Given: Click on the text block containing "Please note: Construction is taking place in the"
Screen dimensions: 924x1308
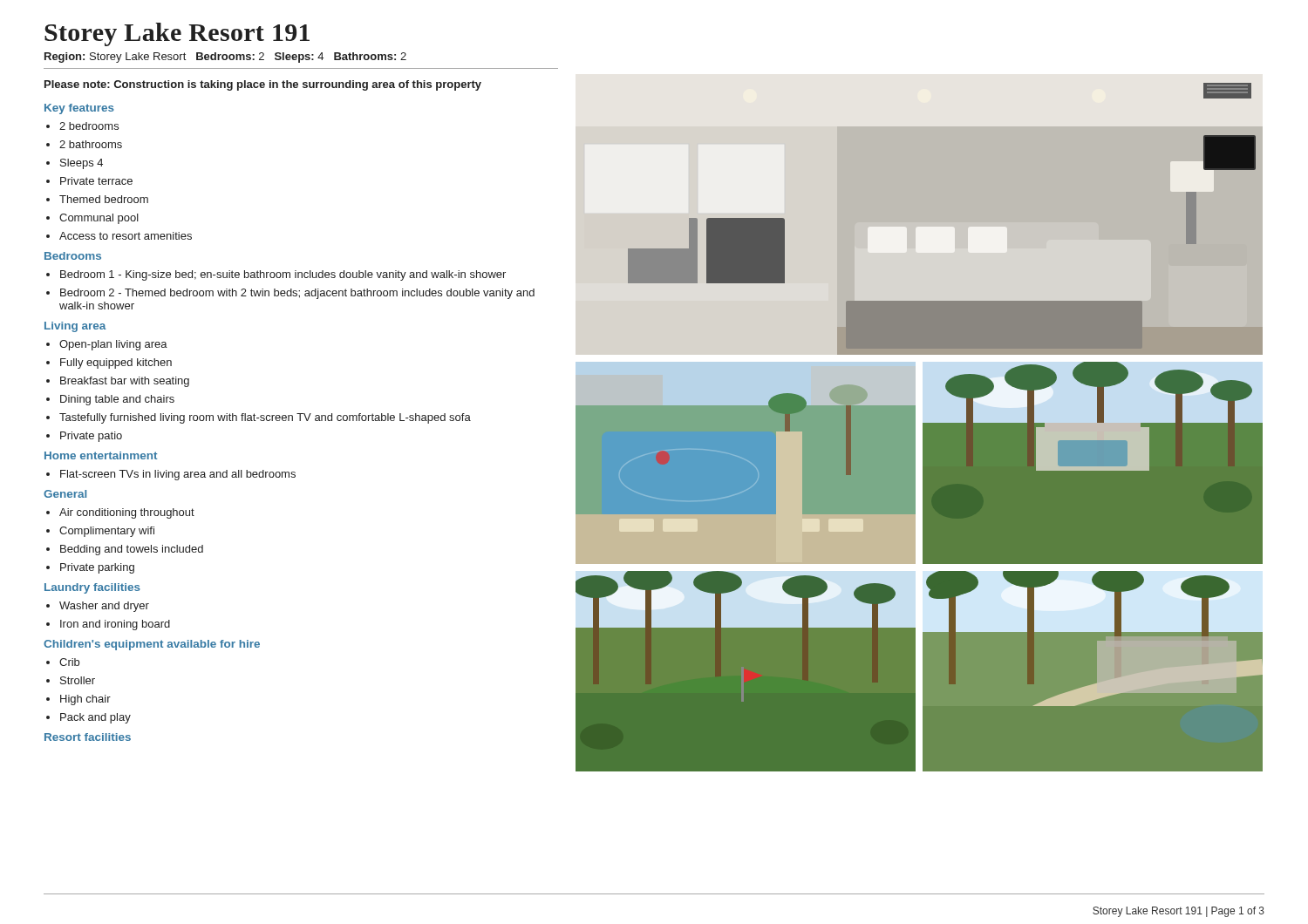Looking at the screenshot, I should [x=262, y=84].
